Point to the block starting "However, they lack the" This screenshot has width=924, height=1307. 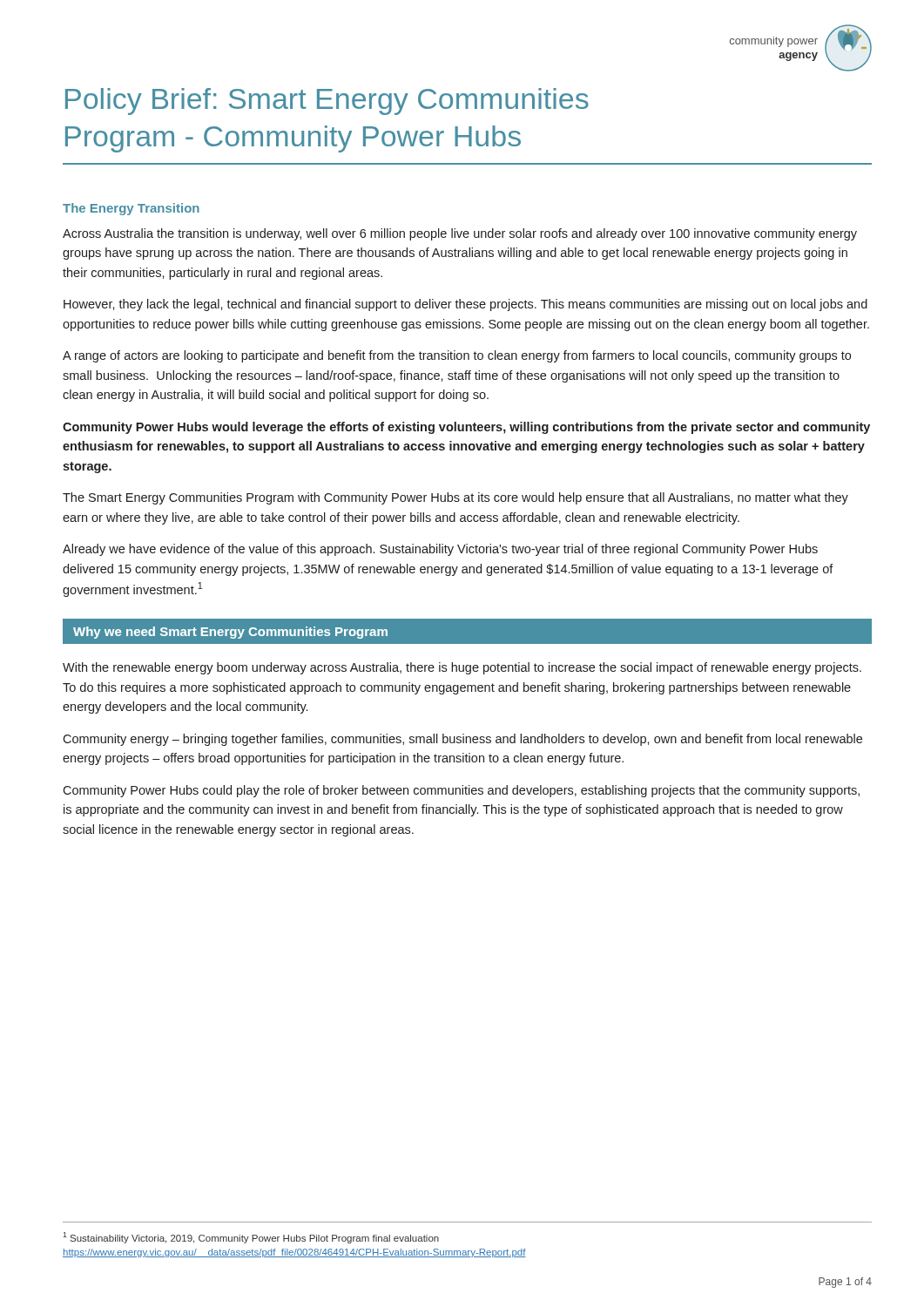coord(467,314)
